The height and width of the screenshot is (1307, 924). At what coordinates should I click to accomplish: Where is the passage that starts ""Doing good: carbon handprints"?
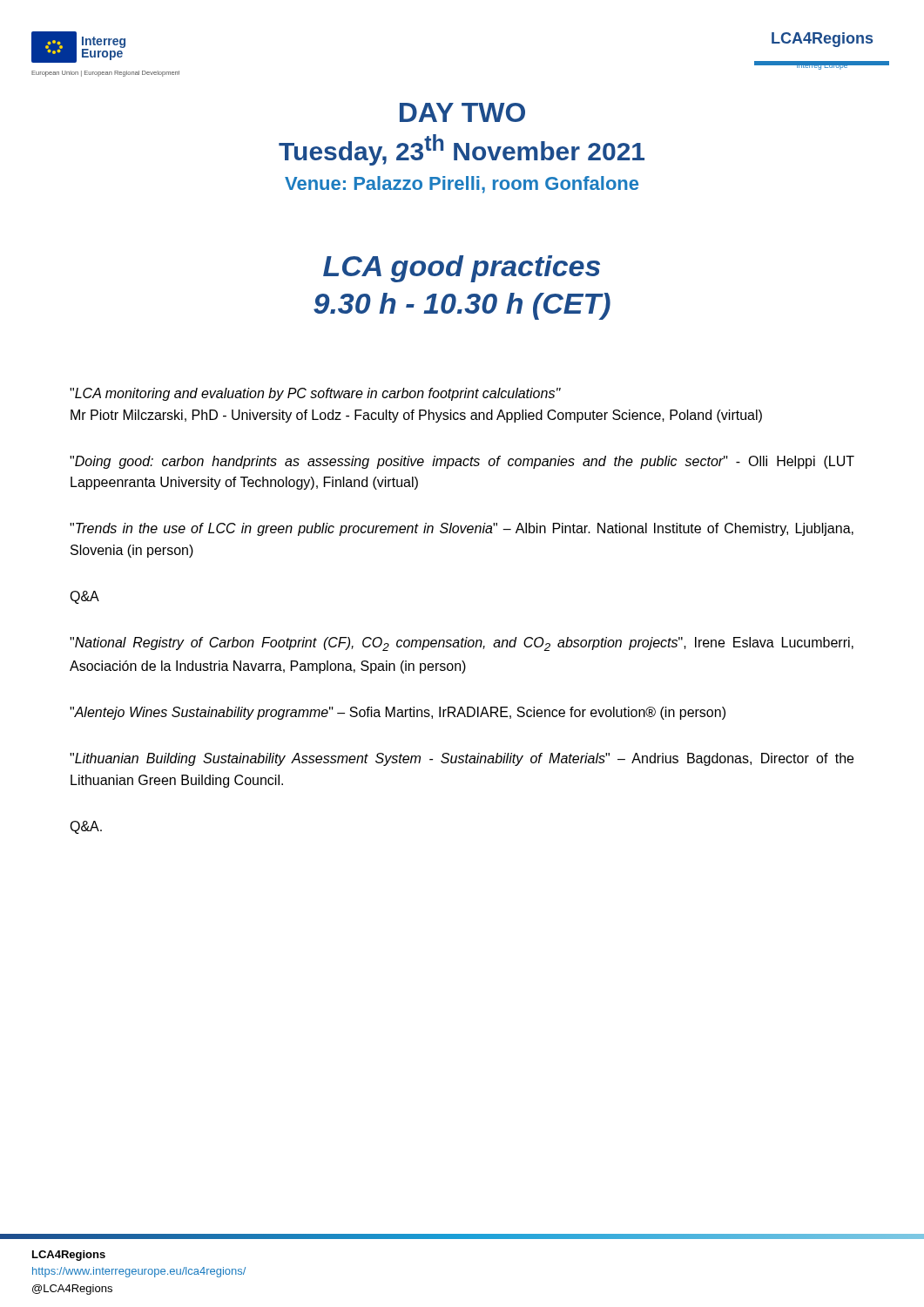462,472
